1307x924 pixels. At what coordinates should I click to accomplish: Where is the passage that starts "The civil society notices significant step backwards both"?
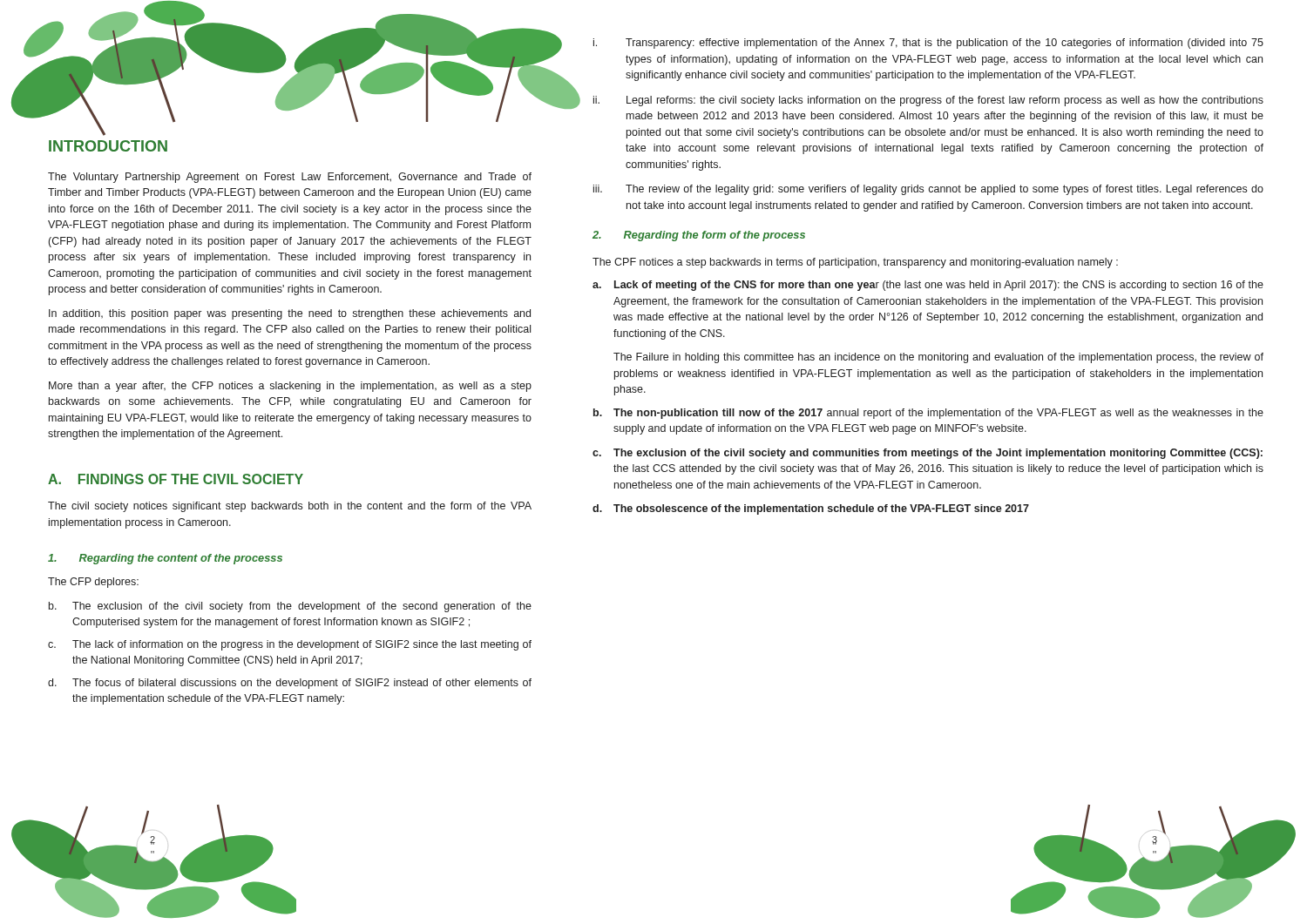[290, 515]
